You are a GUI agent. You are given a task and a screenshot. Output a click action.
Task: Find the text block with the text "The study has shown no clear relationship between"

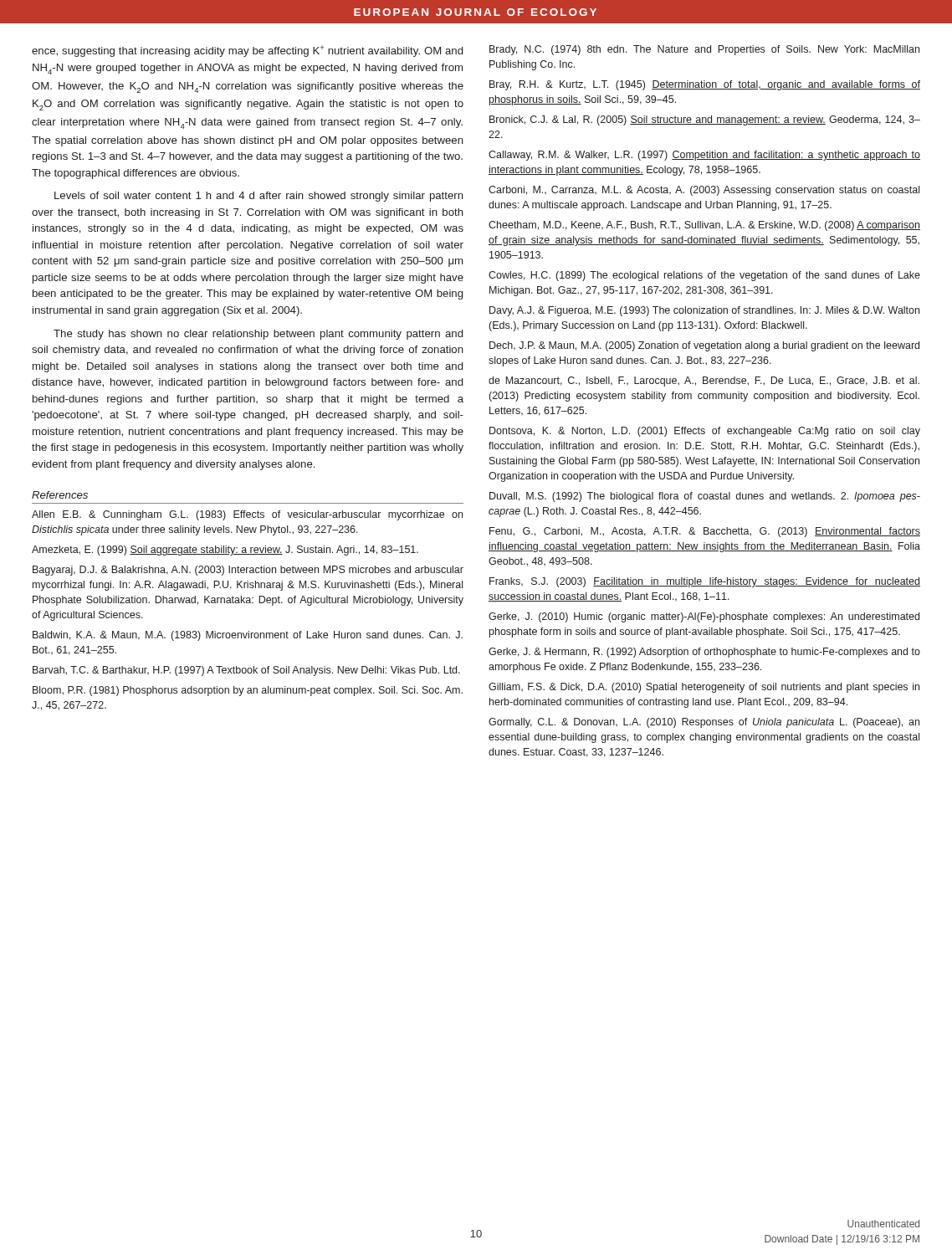tap(248, 399)
